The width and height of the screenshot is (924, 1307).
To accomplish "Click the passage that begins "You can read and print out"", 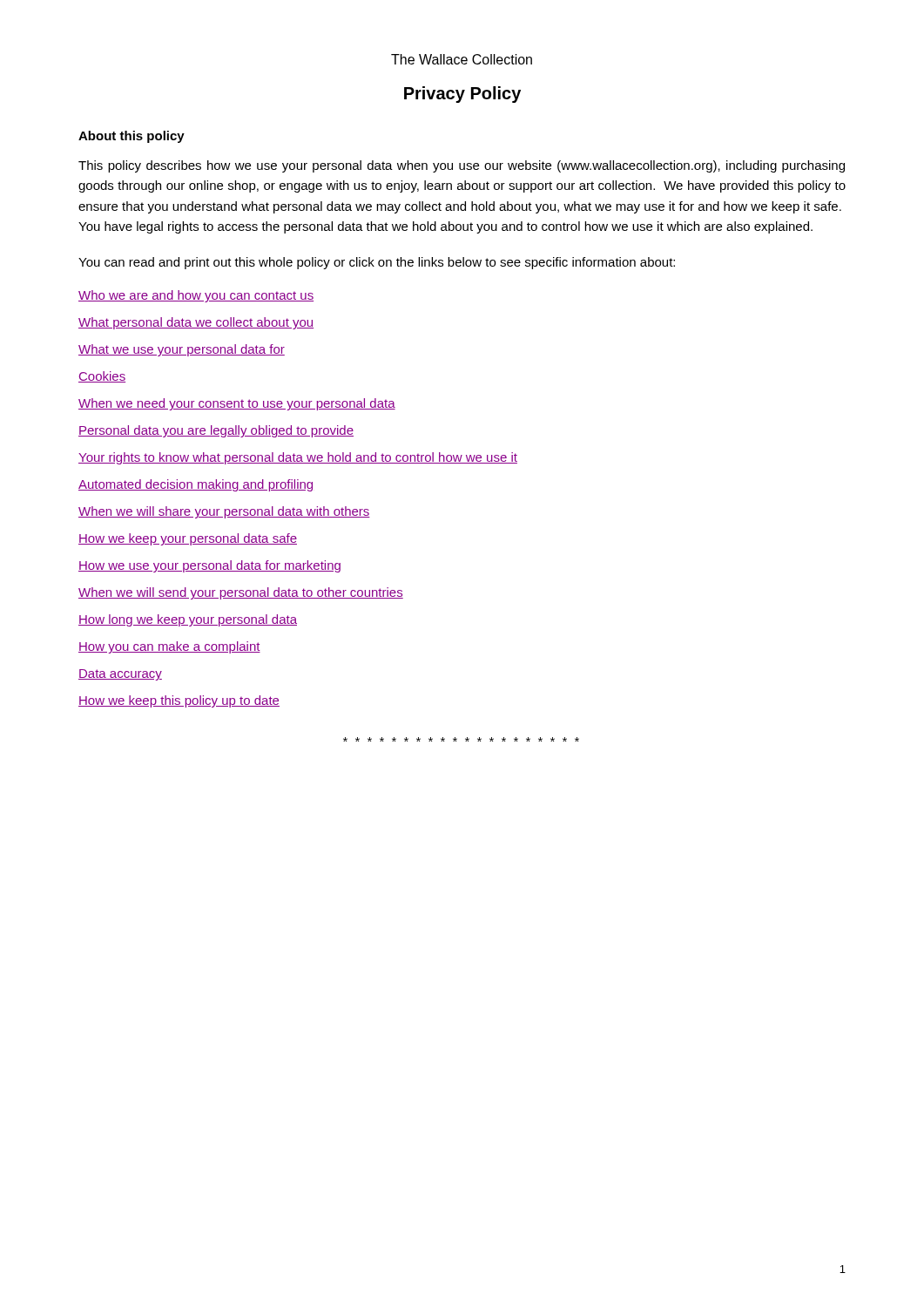I will click(377, 262).
